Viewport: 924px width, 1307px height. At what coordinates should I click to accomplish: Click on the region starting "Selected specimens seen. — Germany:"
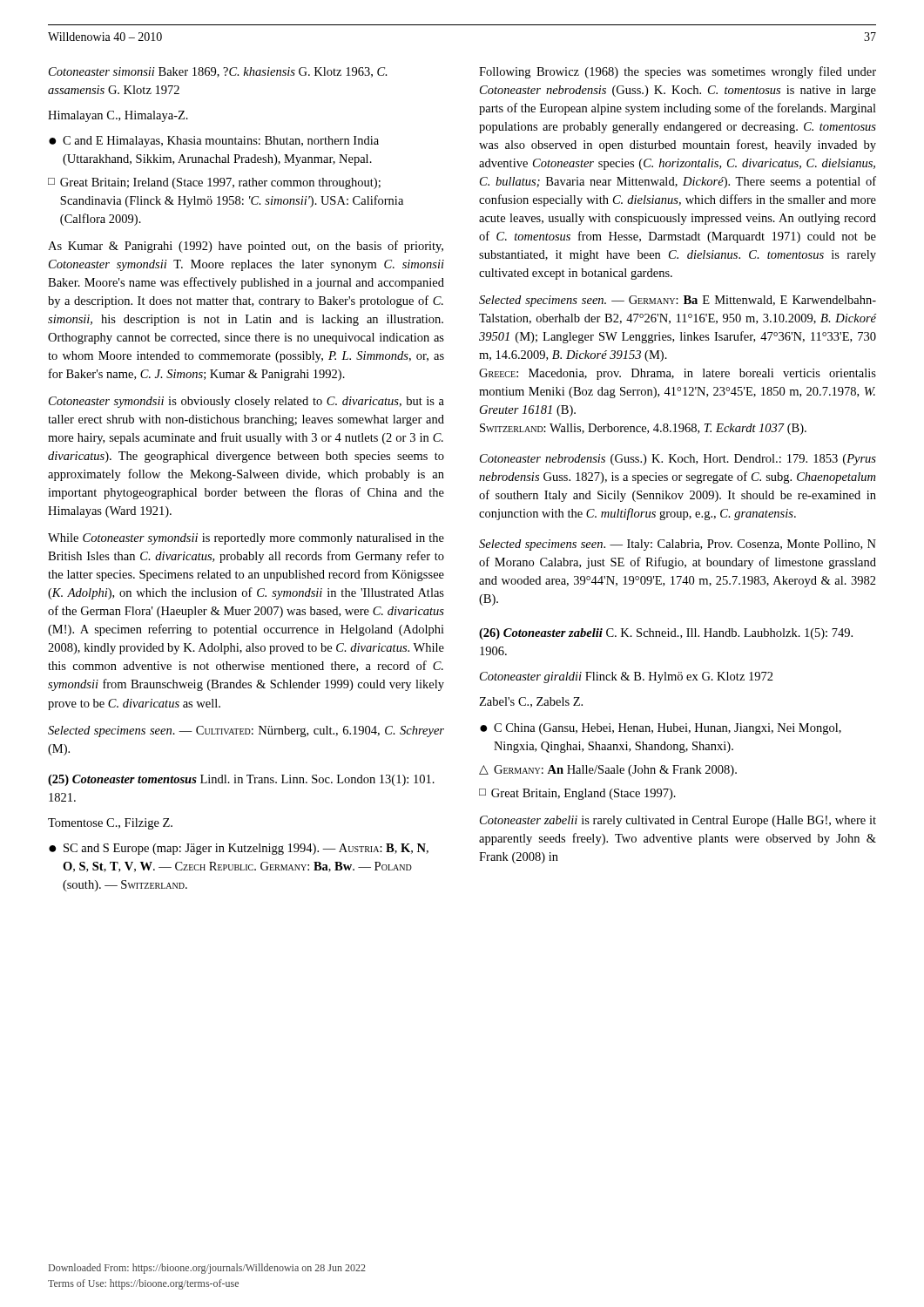[x=678, y=364]
